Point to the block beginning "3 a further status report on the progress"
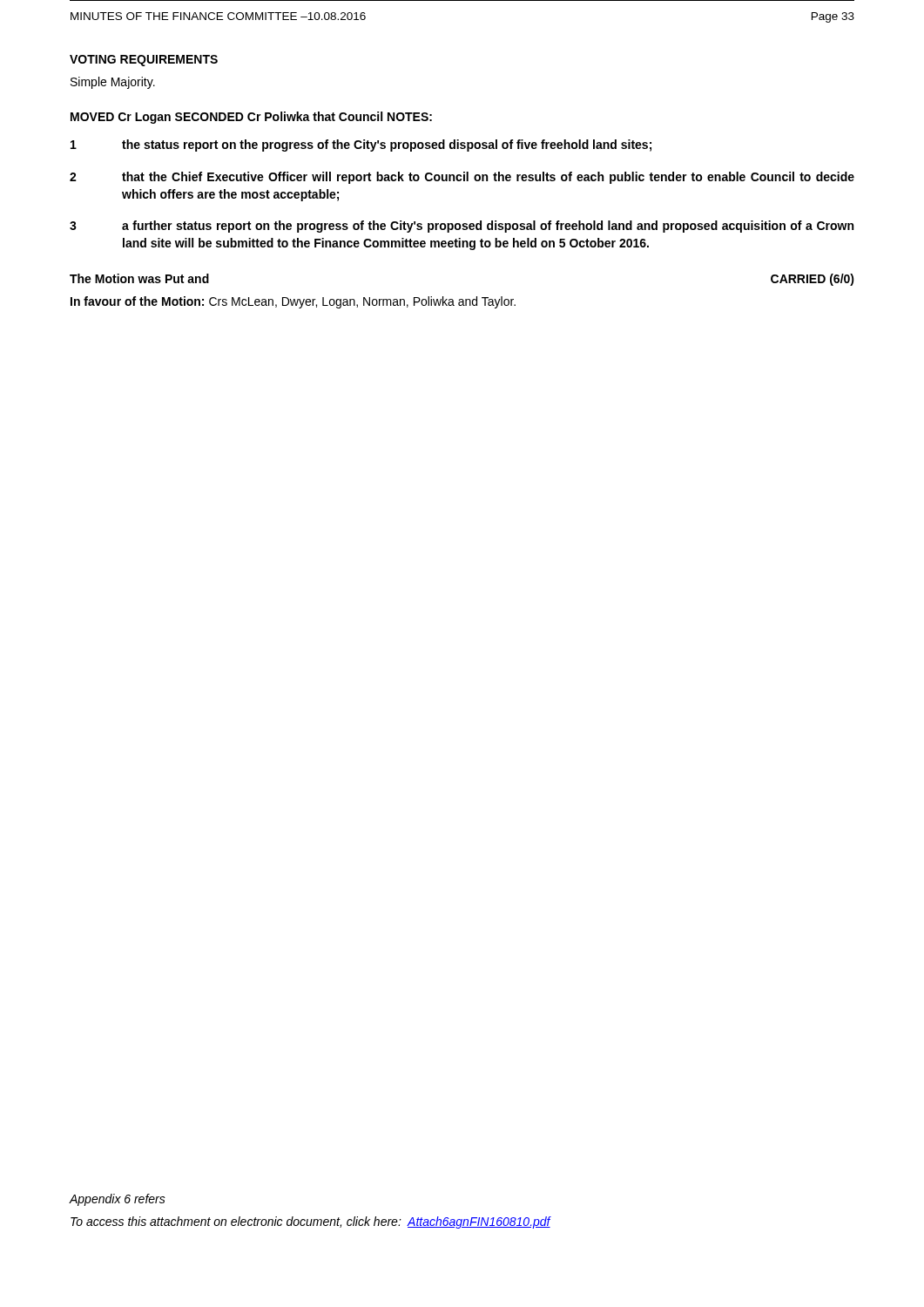The image size is (924, 1307). pos(462,235)
